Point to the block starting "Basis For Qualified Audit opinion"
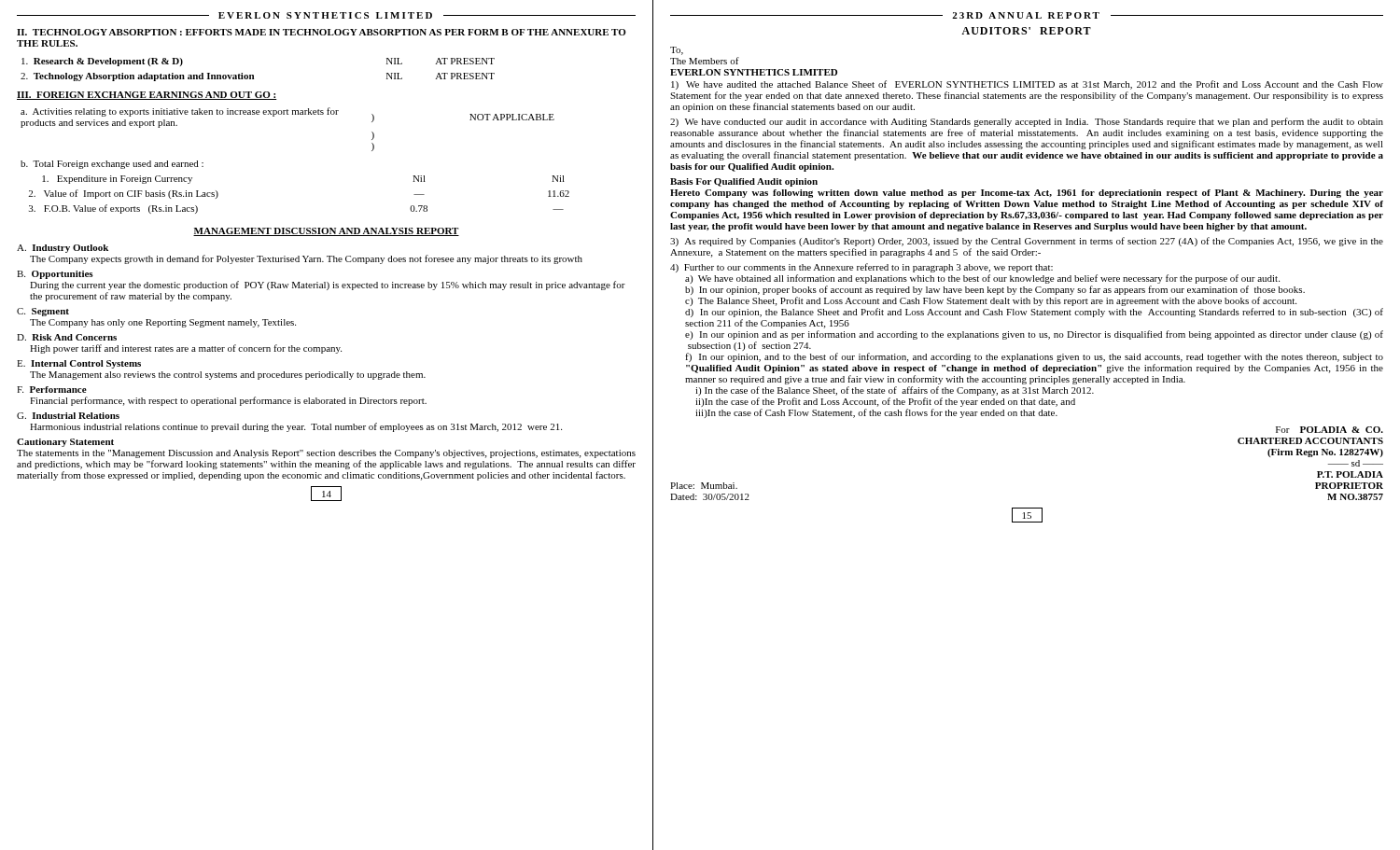 point(1027,203)
